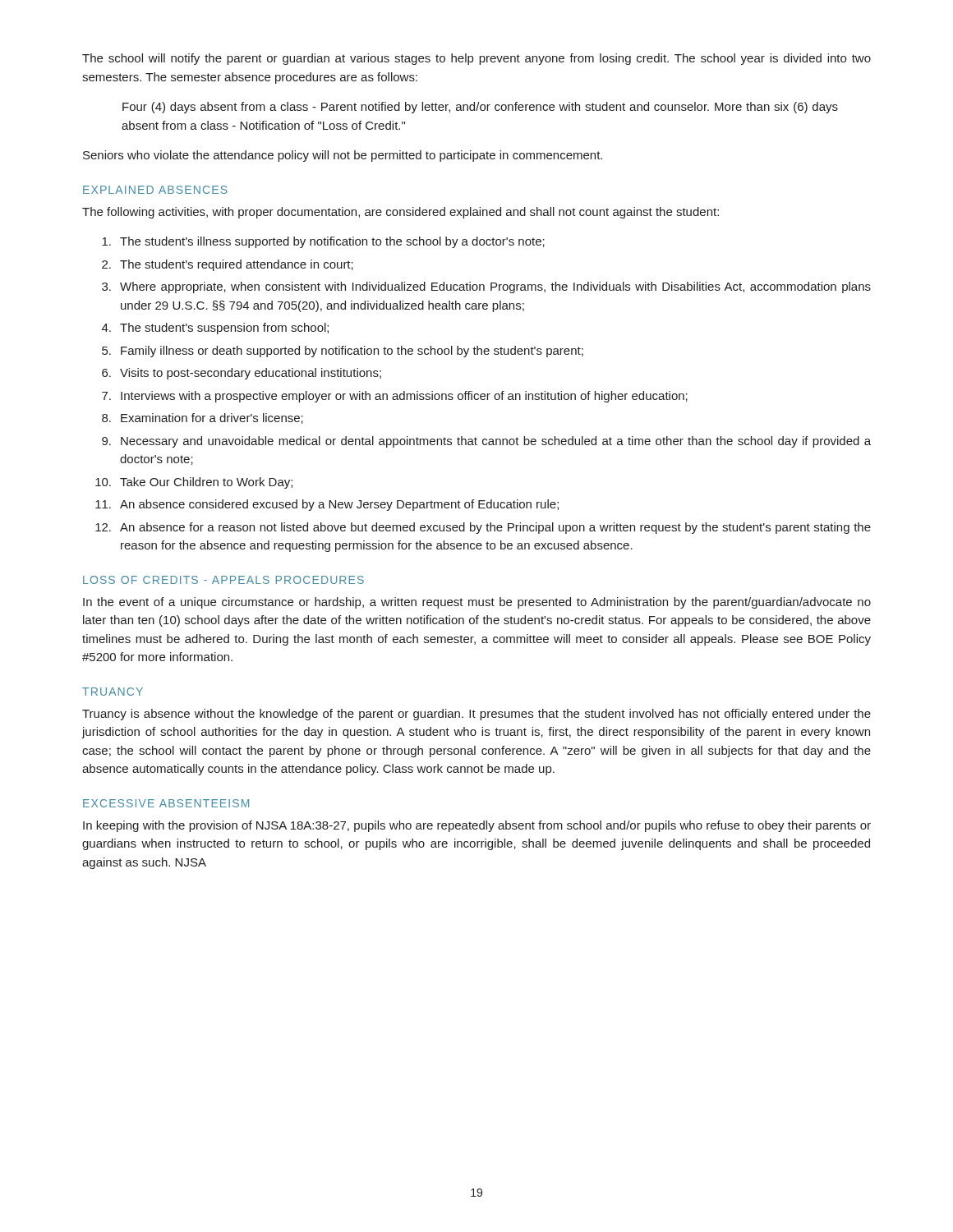Find the block starting "The student's illness supported by notification to the"
This screenshot has width=953, height=1232.
pos(476,242)
